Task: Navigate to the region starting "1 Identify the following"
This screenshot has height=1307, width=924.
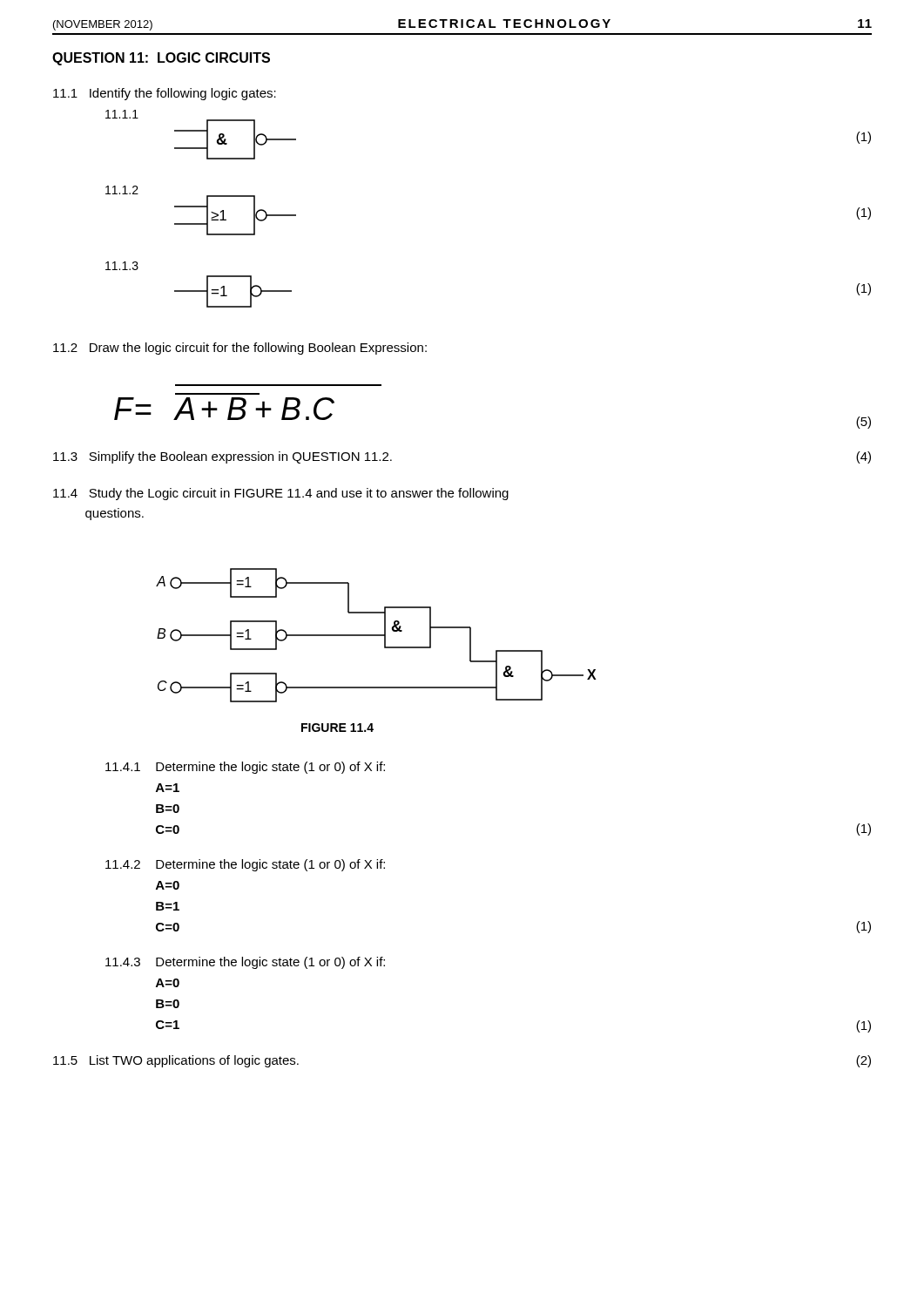Action: pyautogui.click(x=164, y=93)
